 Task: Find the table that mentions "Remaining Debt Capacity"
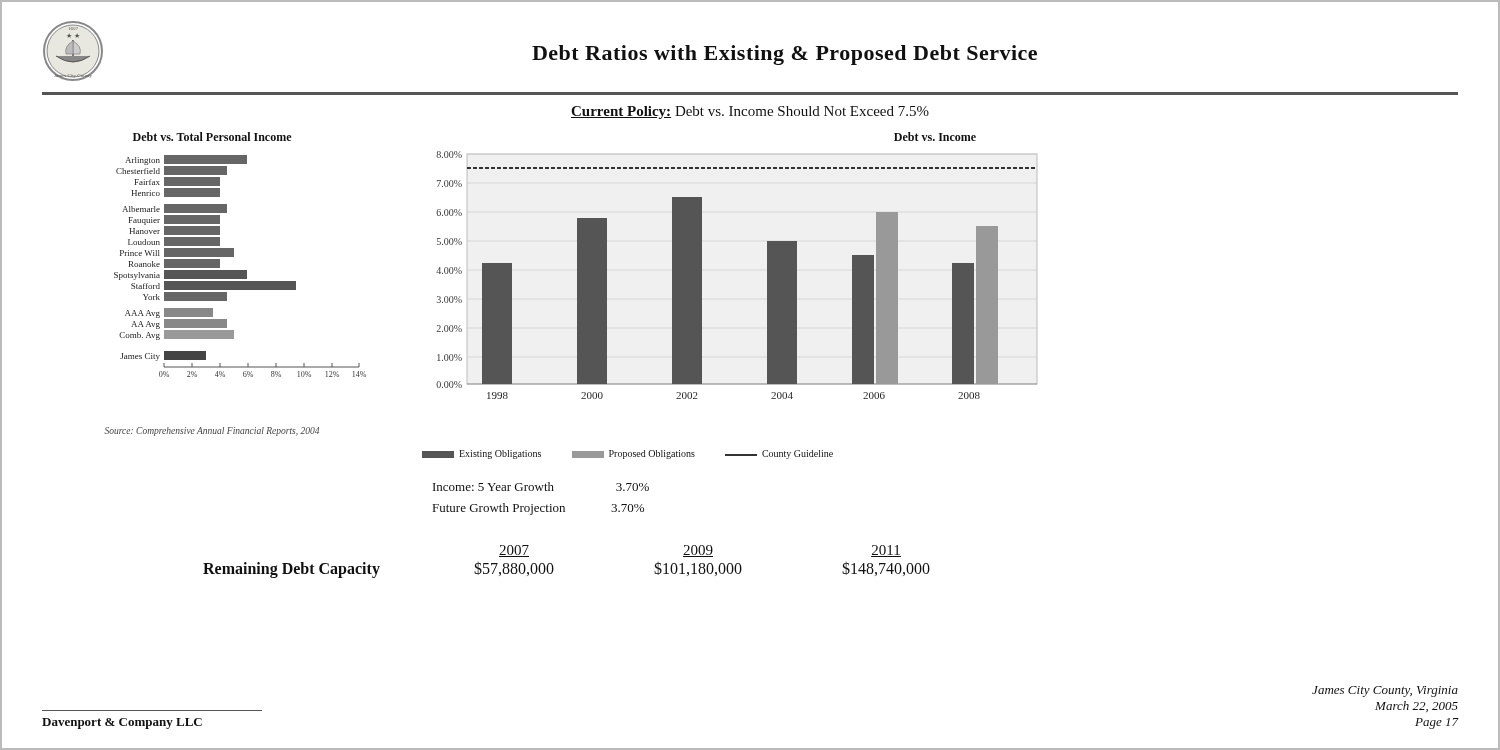[810, 561]
